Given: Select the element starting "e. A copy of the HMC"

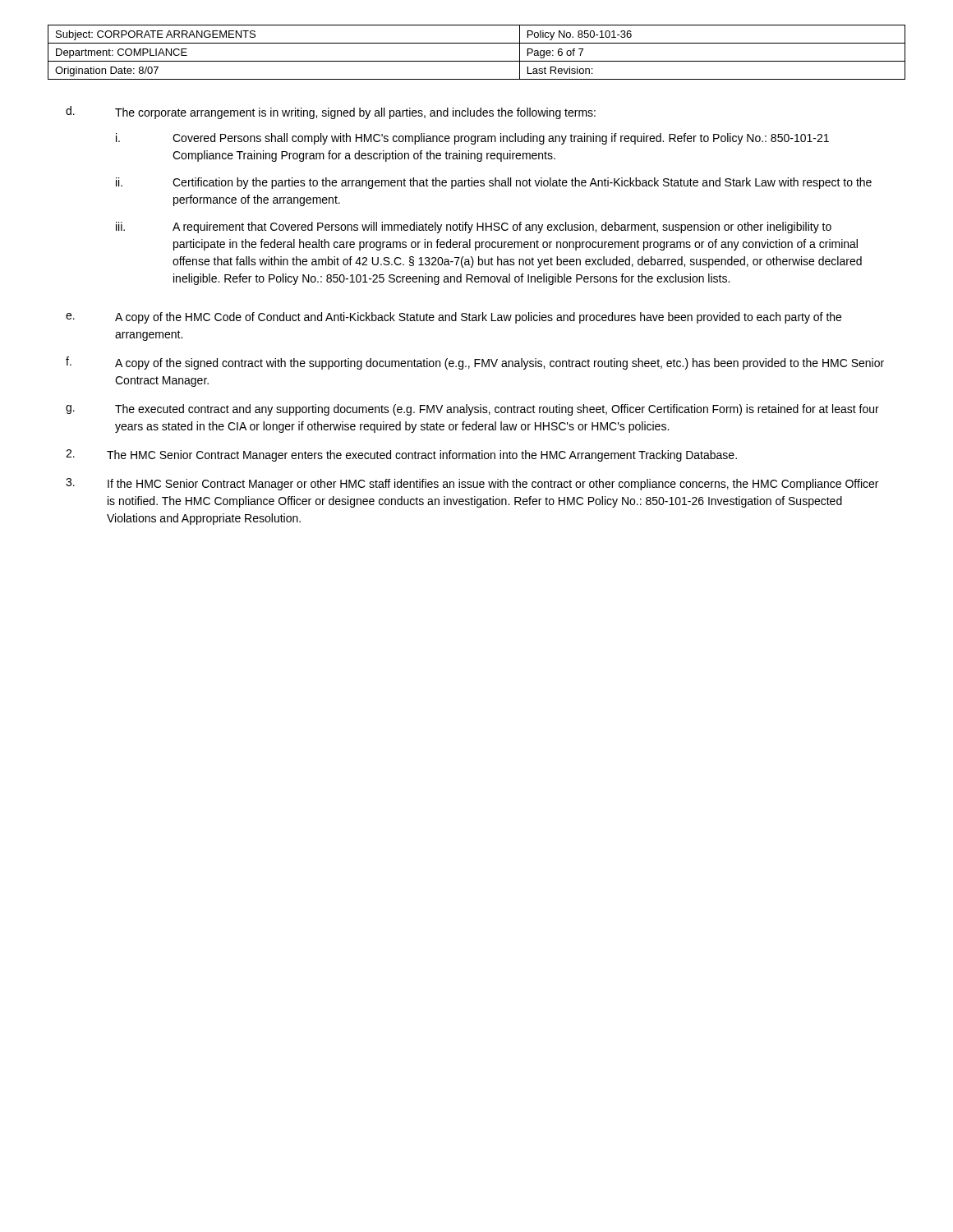Looking at the screenshot, I should tap(476, 326).
